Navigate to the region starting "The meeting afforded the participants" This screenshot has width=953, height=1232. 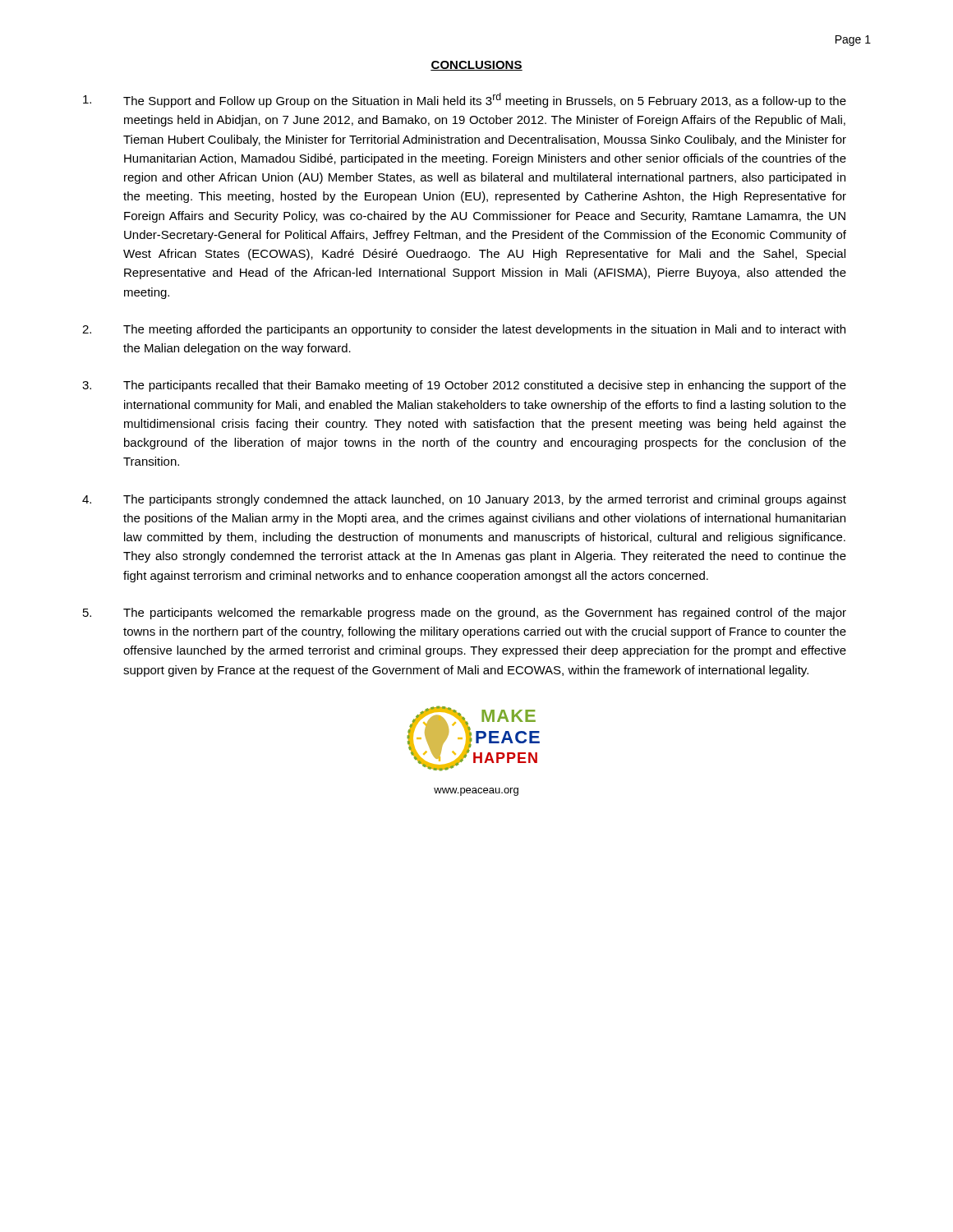(x=464, y=338)
